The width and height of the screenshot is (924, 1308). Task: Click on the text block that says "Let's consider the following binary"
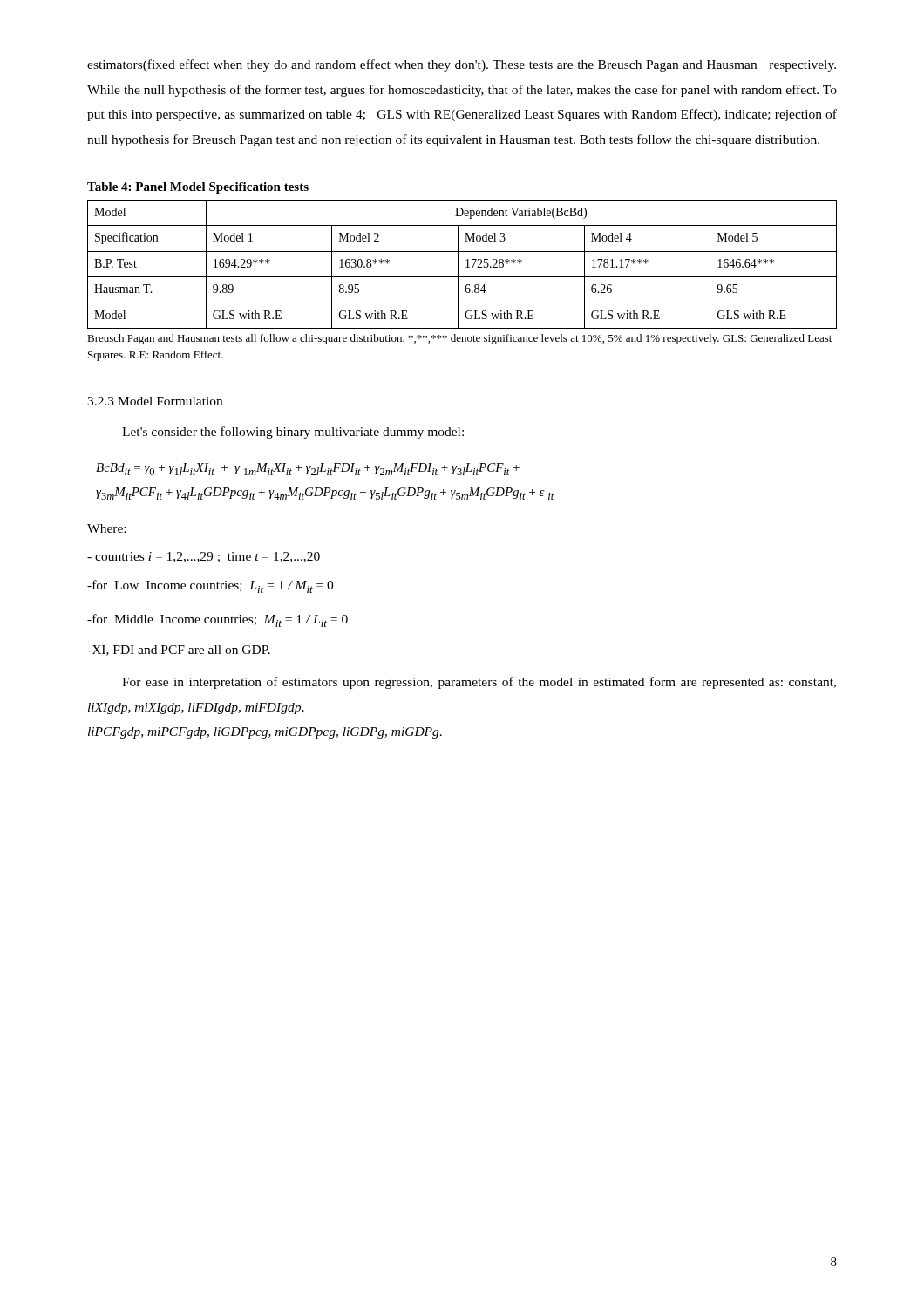tap(293, 431)
